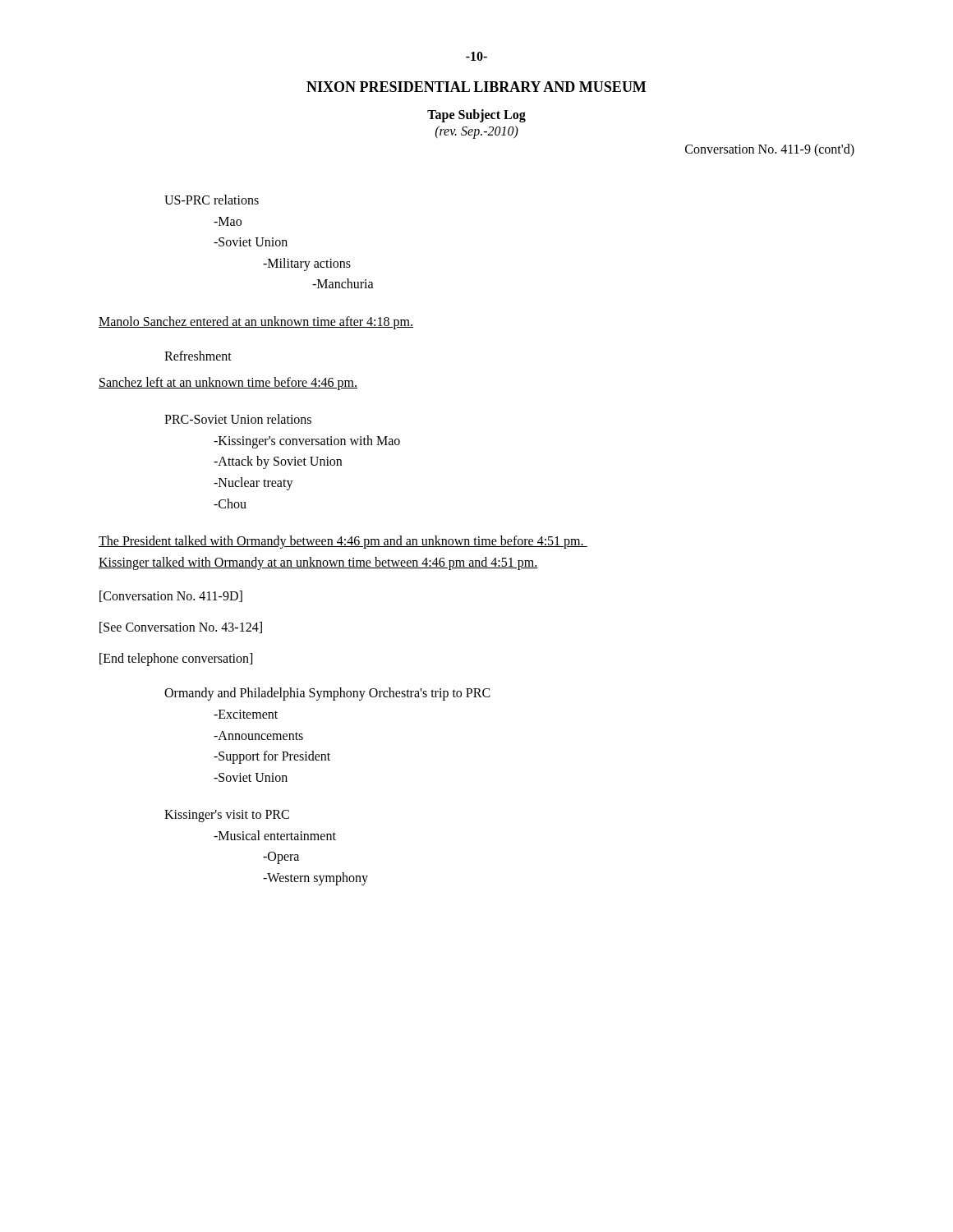
Task: Where does it say "[End telephone conversation]"?
Action: coord(176,659)
